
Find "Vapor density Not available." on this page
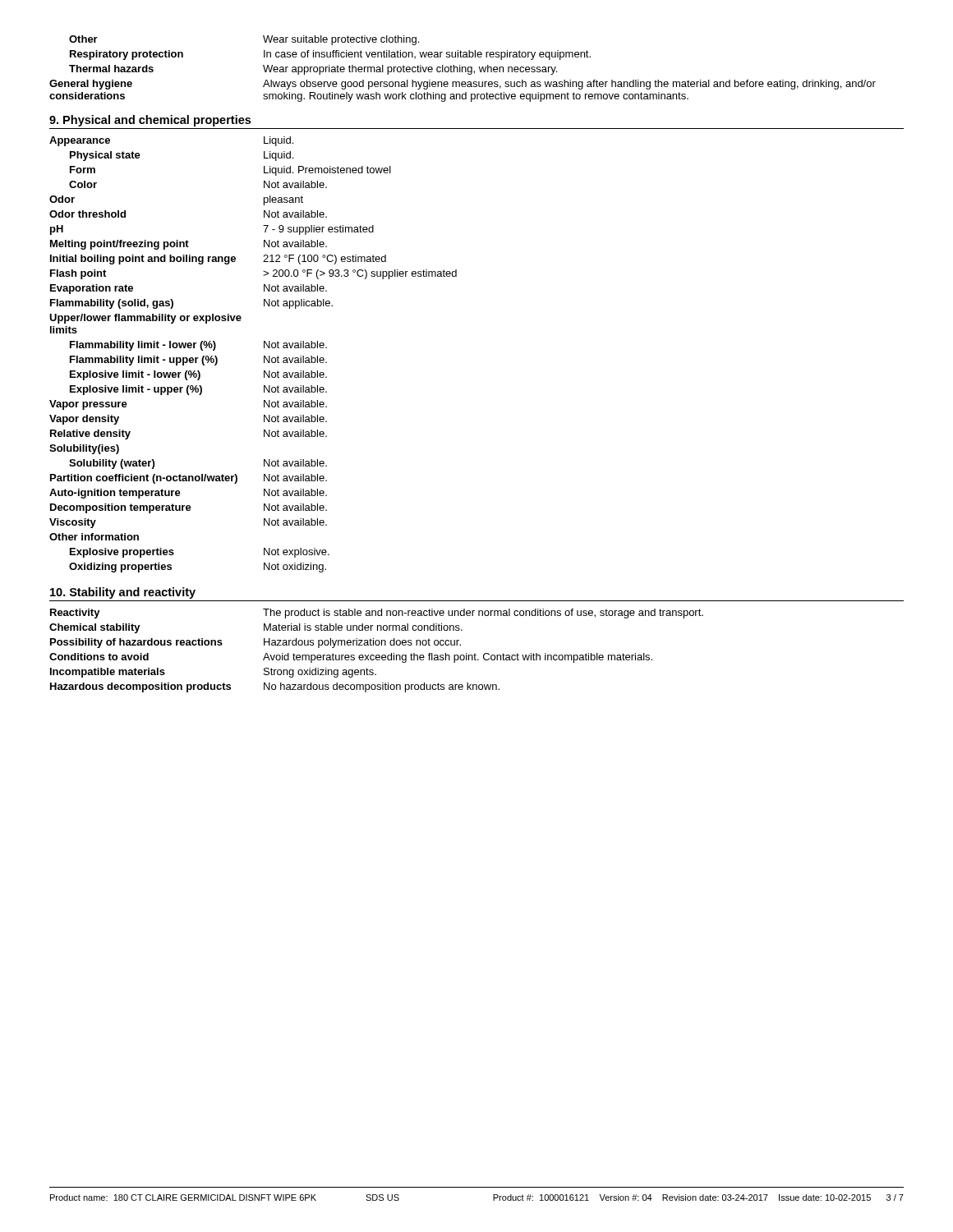(84, 420)
